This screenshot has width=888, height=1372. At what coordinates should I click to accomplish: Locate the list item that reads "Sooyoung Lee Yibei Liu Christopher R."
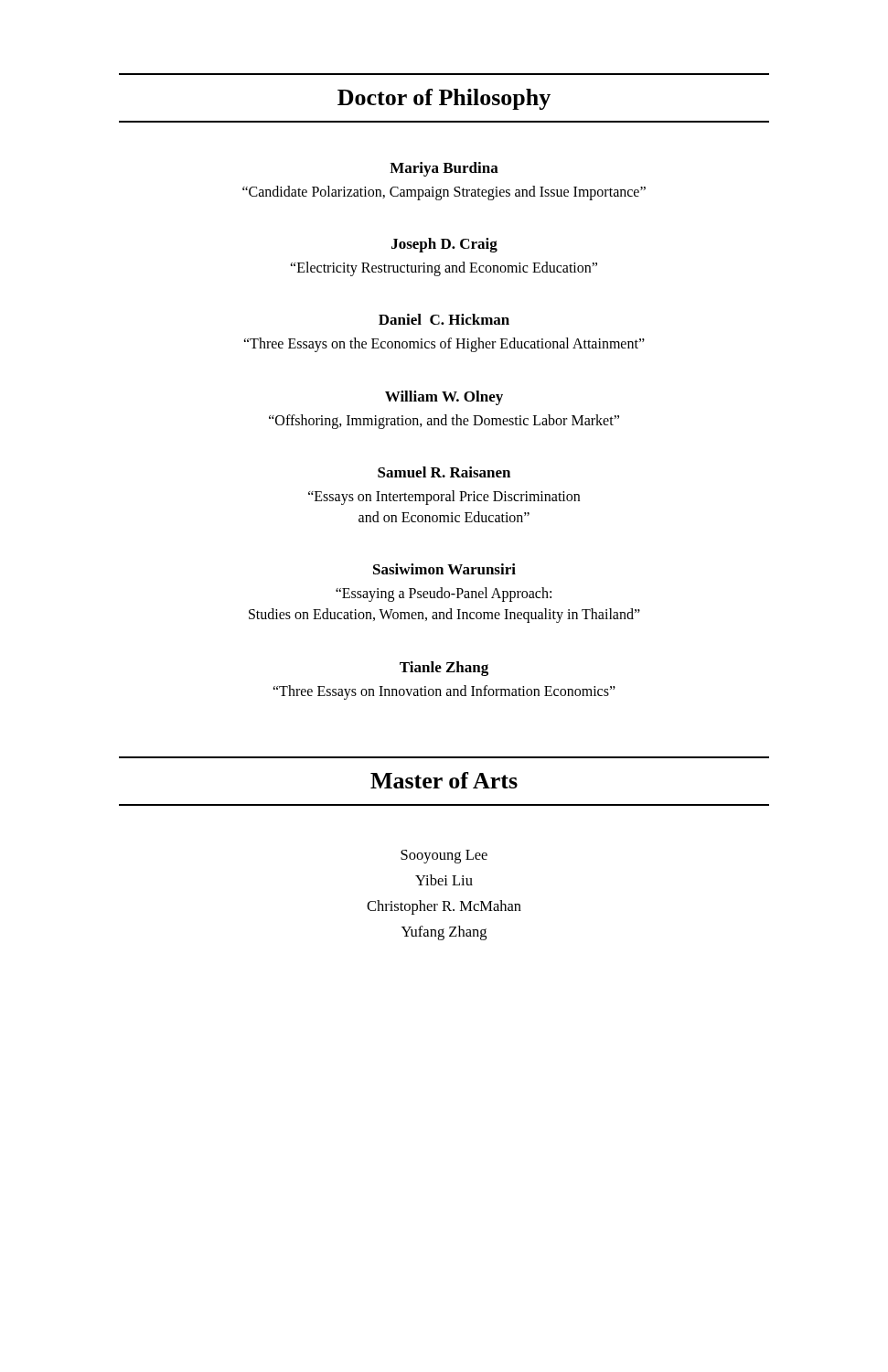(444, 893)
